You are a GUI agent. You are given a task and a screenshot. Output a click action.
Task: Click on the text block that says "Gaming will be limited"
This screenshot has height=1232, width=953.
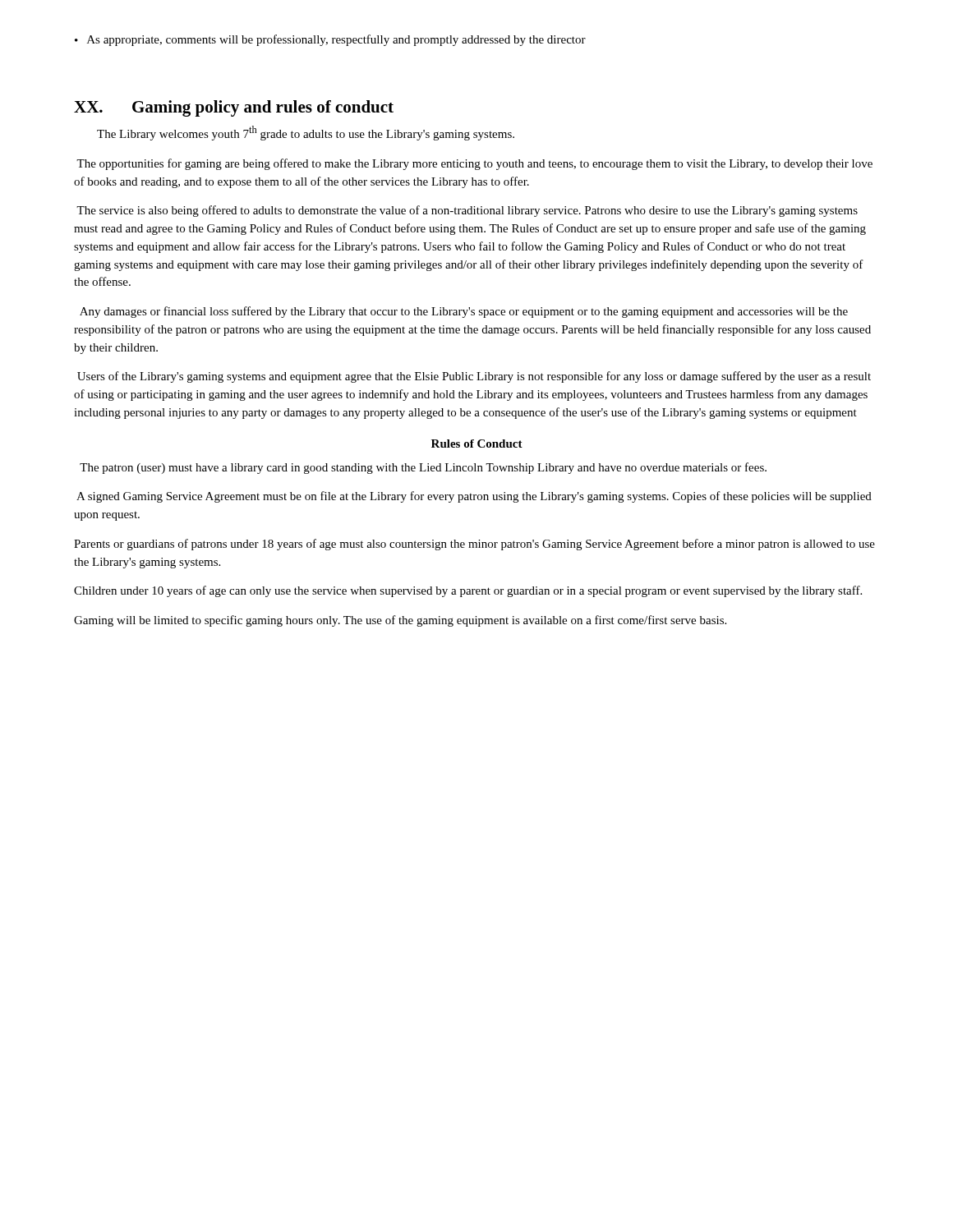tap(476, 621)
